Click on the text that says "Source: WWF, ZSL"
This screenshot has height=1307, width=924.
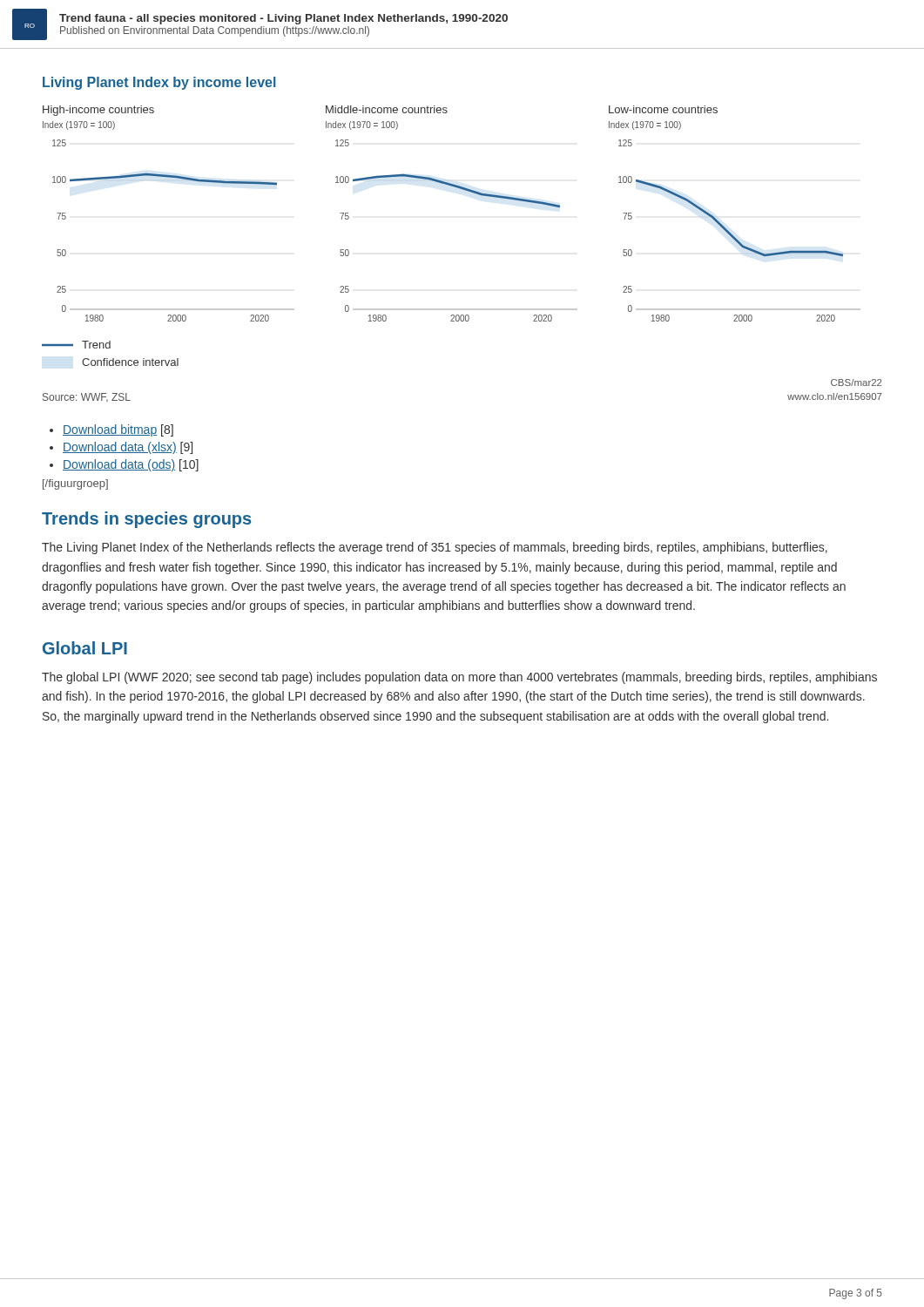pyautogui.click(x=86, y=398)
